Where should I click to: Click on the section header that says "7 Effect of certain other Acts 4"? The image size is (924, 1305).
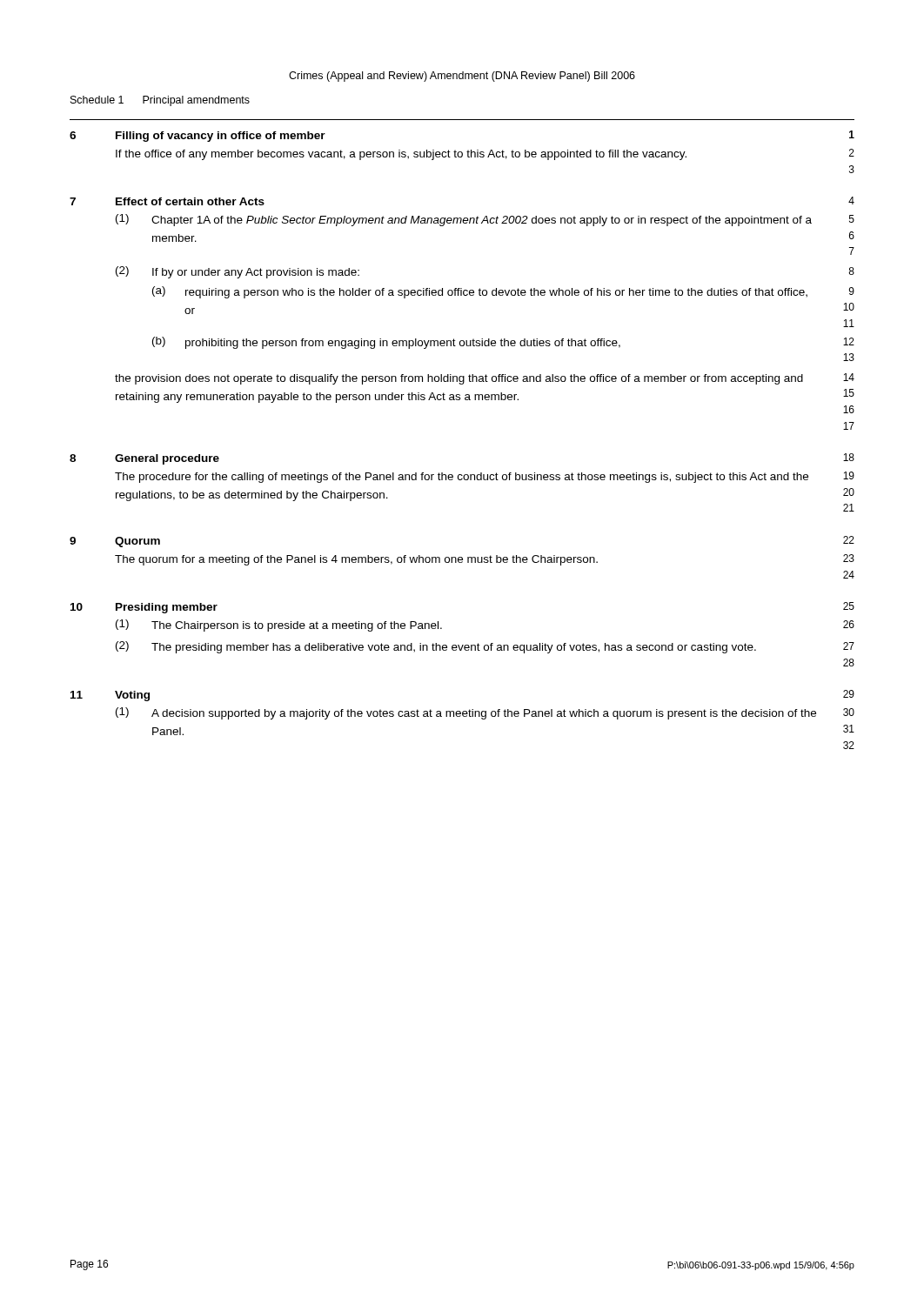[x=73, y=201]
